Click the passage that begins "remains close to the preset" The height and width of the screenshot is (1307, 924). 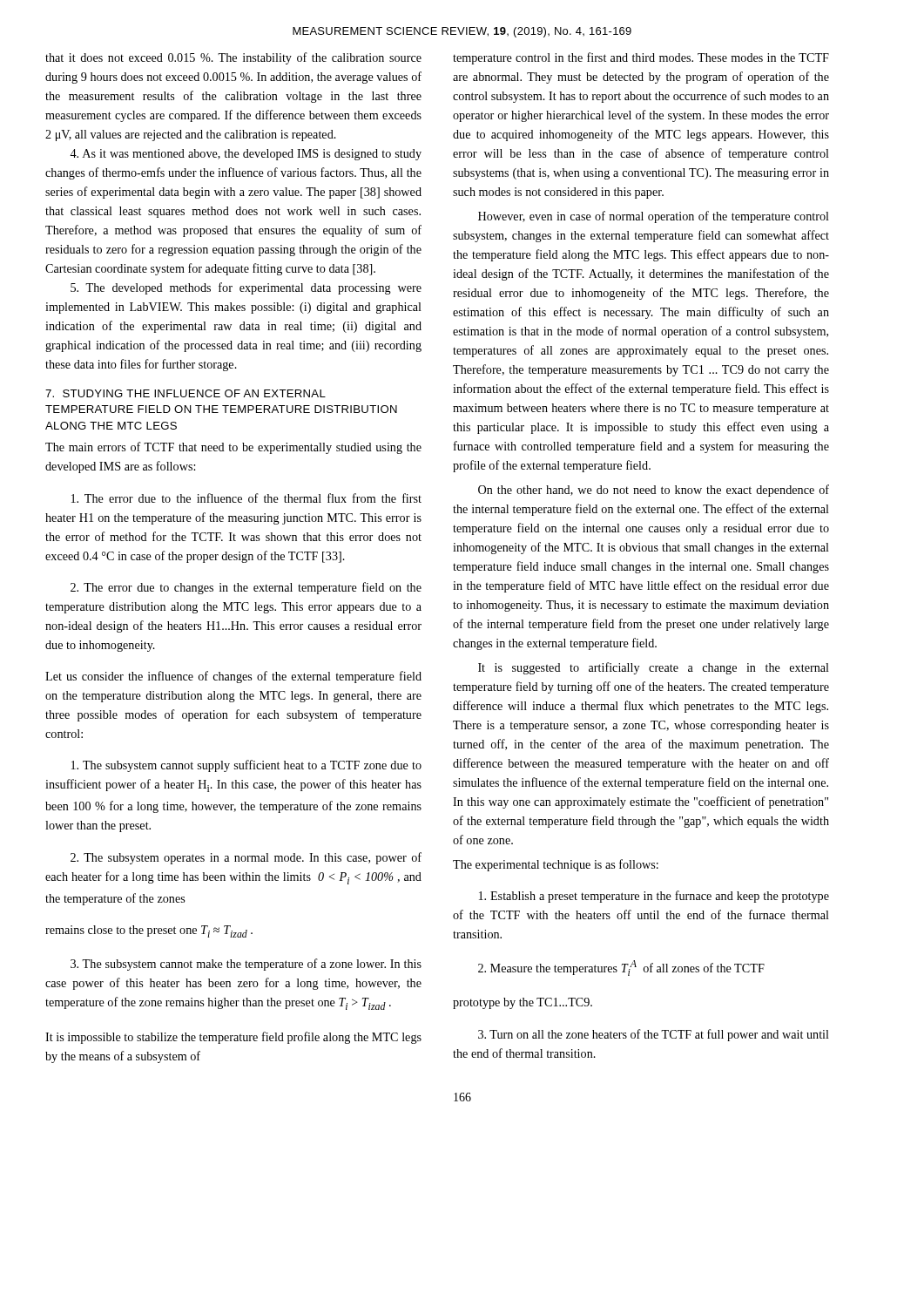tap(233, 931)
